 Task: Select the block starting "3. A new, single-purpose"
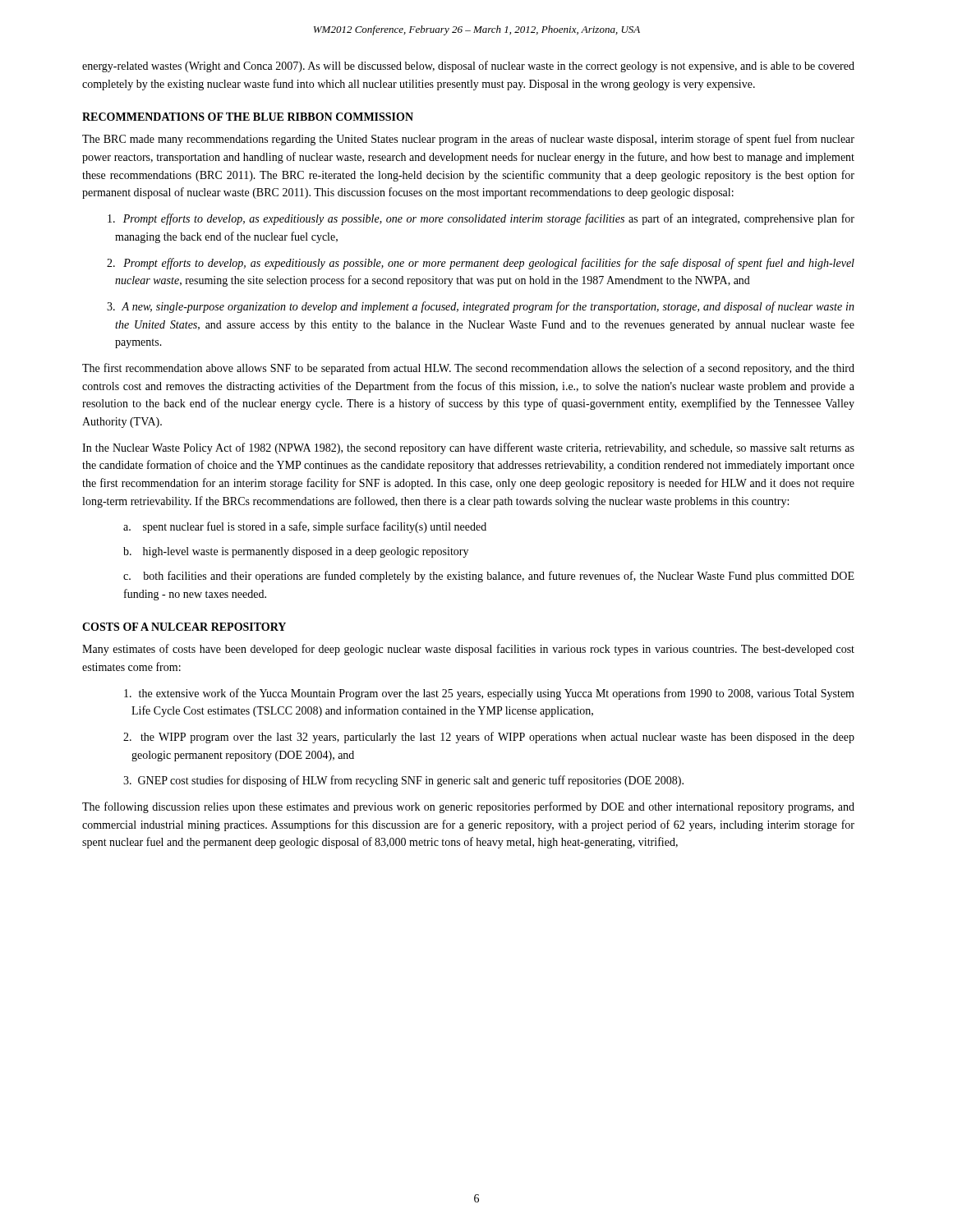coord(481,324)
